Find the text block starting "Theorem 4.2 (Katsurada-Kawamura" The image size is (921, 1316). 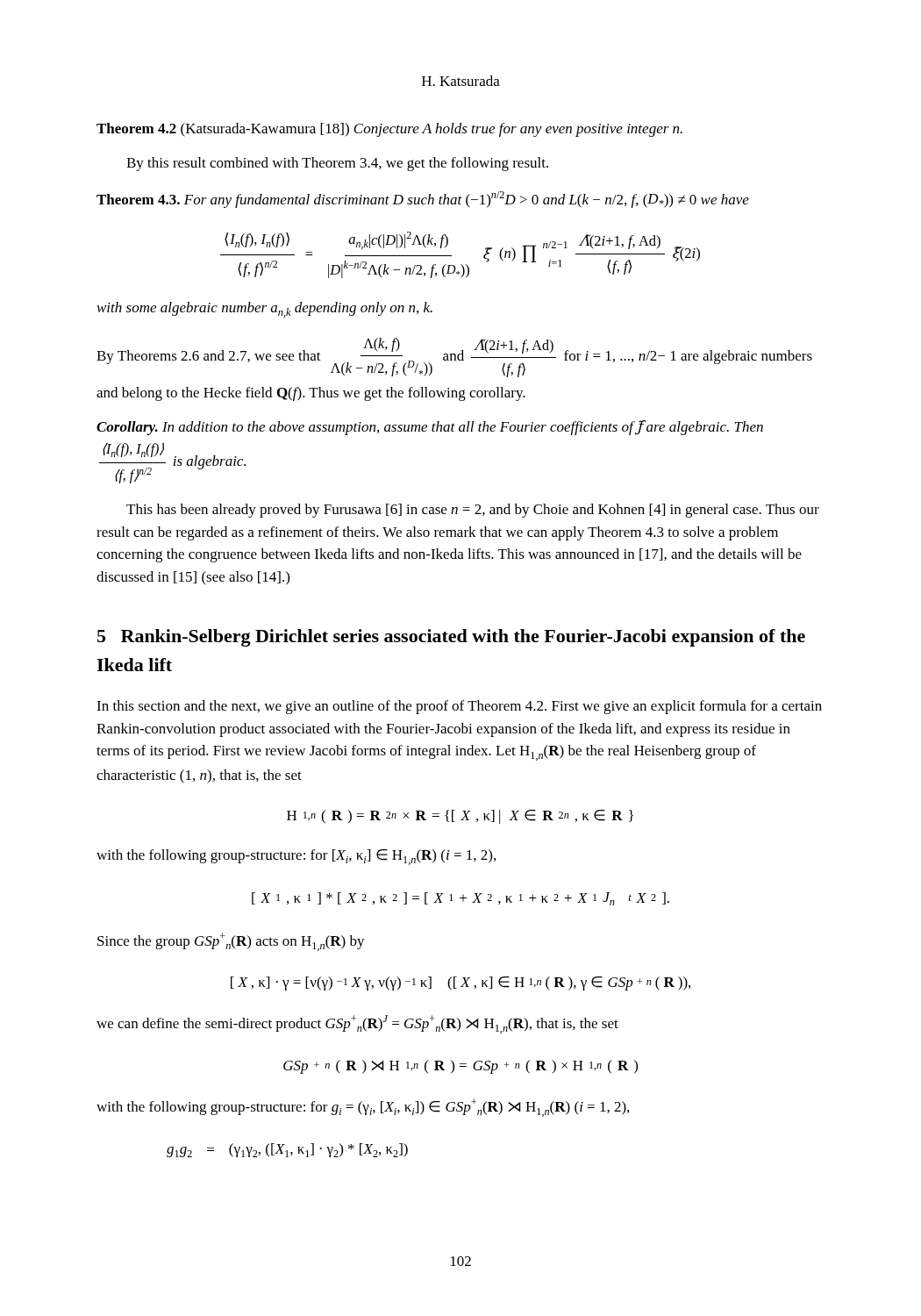coord(390,128)
